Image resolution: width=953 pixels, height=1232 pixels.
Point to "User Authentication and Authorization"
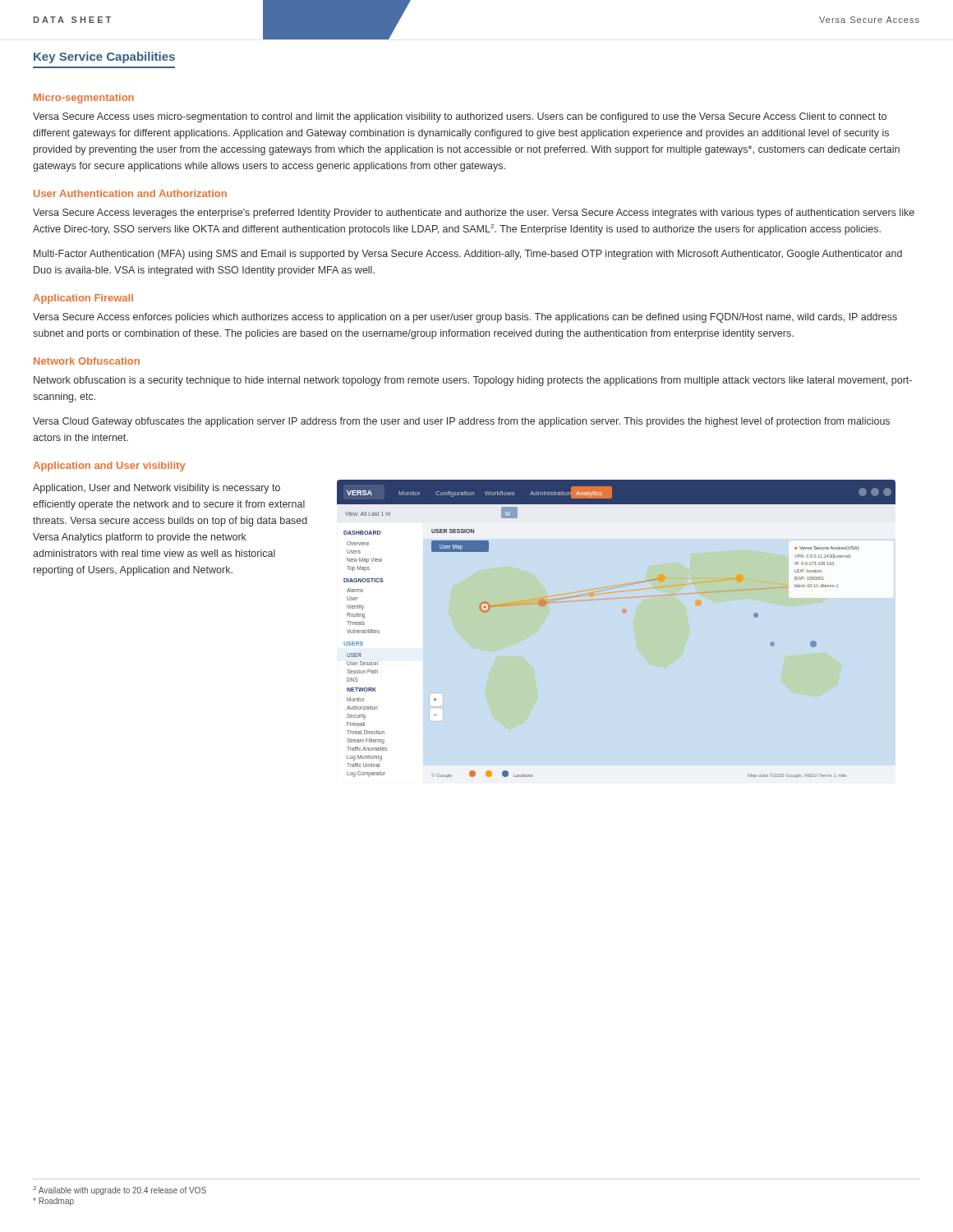130,193
